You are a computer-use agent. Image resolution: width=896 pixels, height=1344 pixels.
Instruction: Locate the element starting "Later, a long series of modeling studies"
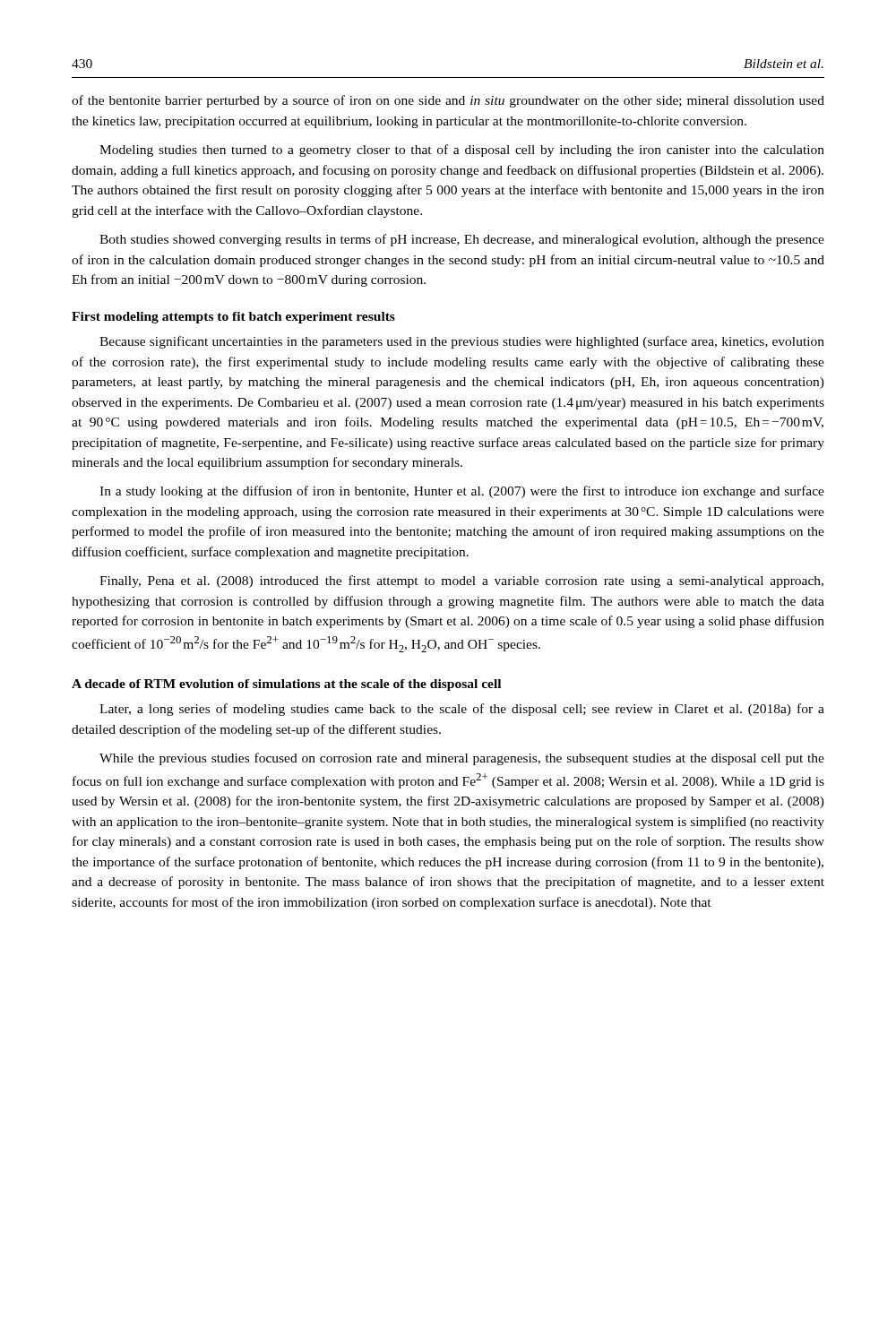448,719
